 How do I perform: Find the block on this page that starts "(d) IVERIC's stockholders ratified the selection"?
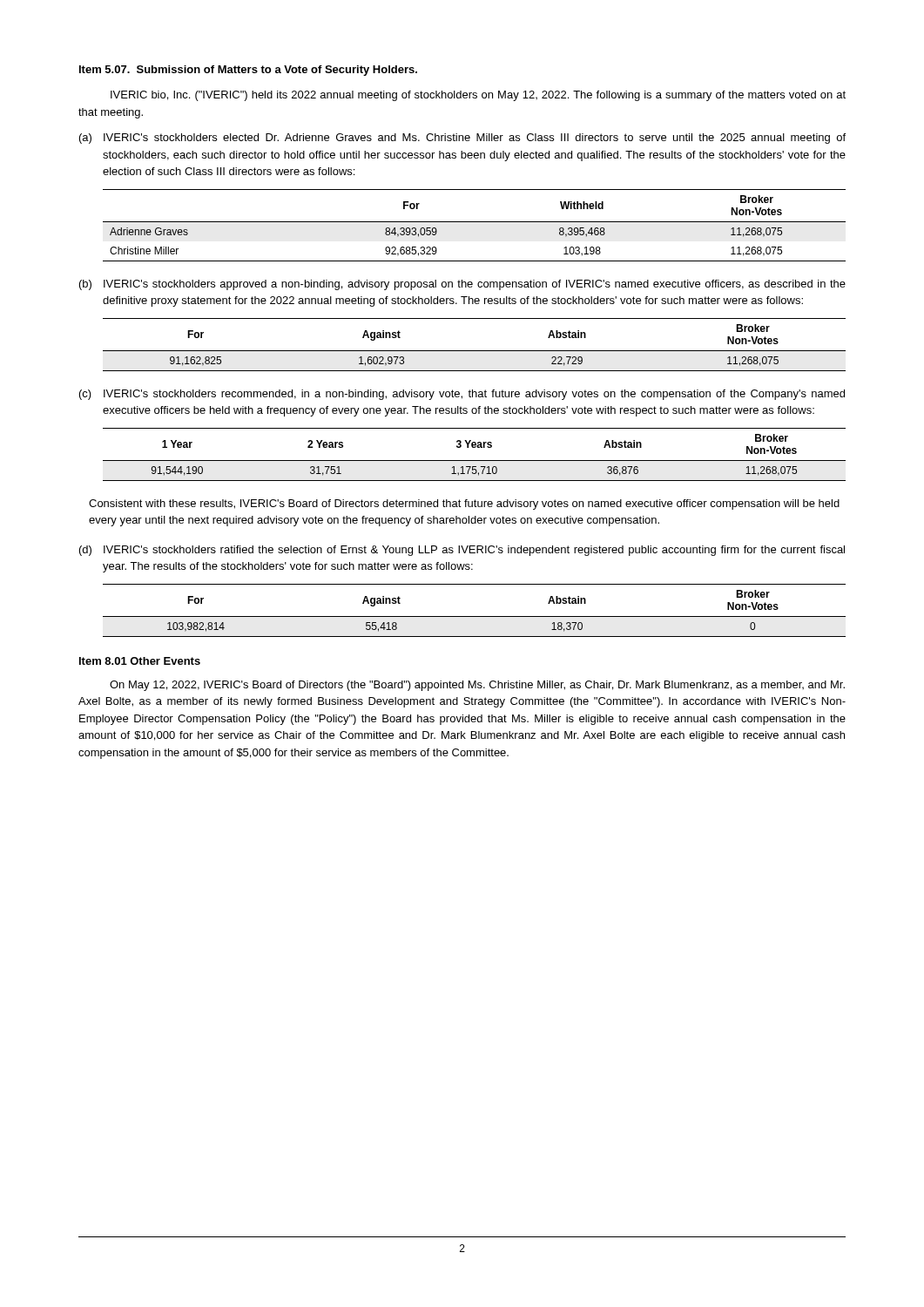pyautogui.click(x=462, y=558)
